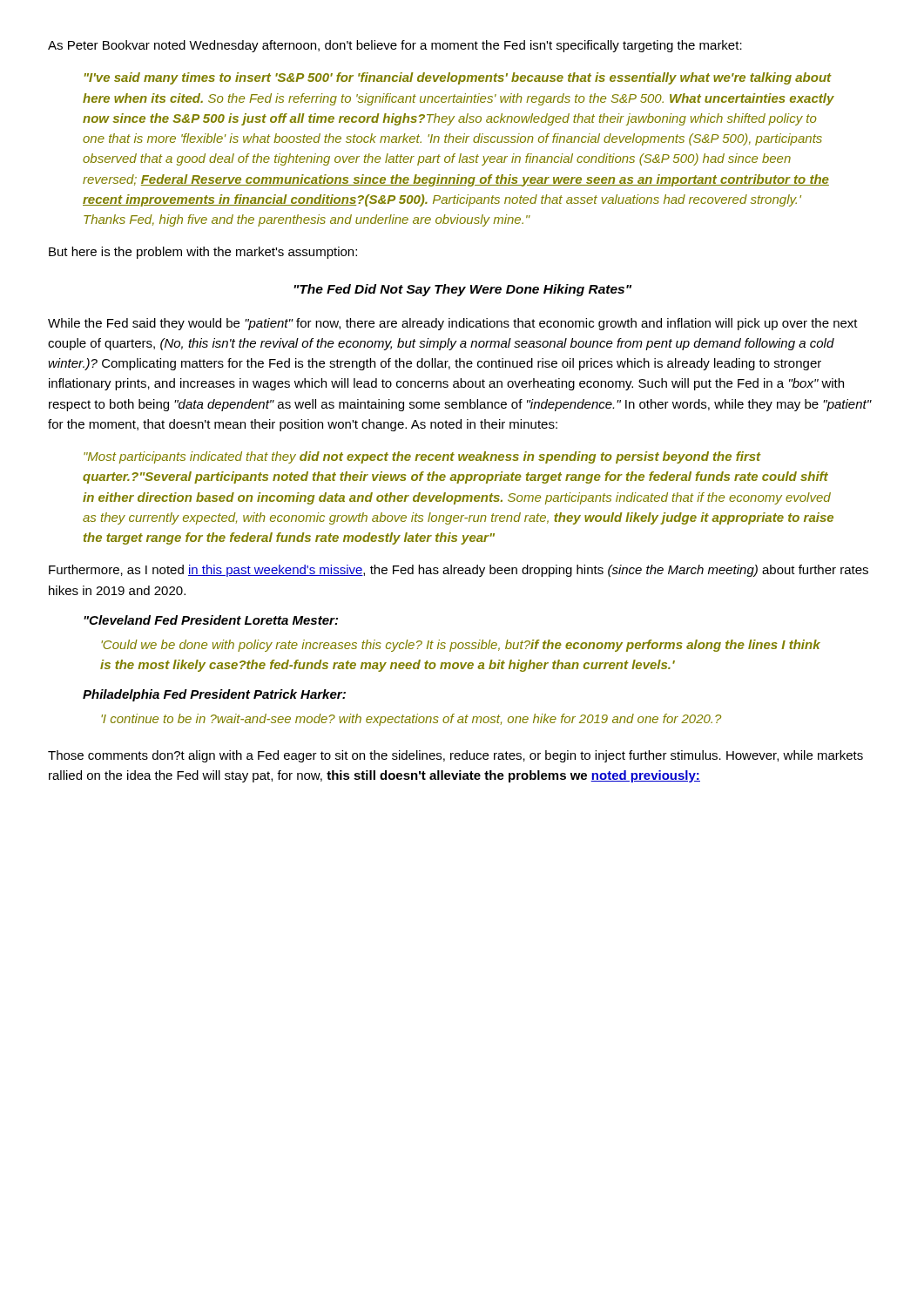
Task: Point to the text block starting "But here is the"
Action: (203, 252)
